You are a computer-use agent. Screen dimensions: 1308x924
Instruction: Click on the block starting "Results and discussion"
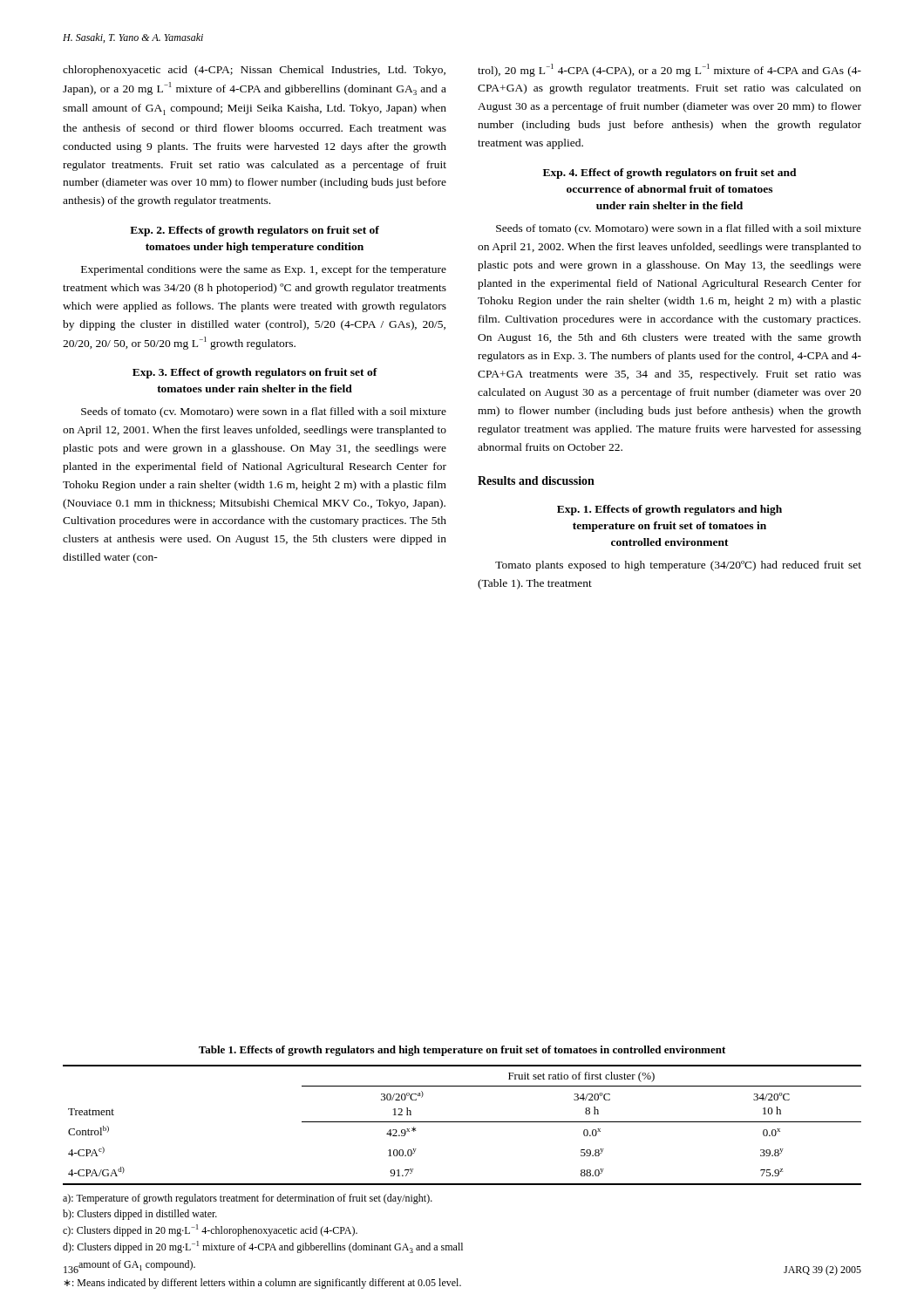[x=536, y=481]
